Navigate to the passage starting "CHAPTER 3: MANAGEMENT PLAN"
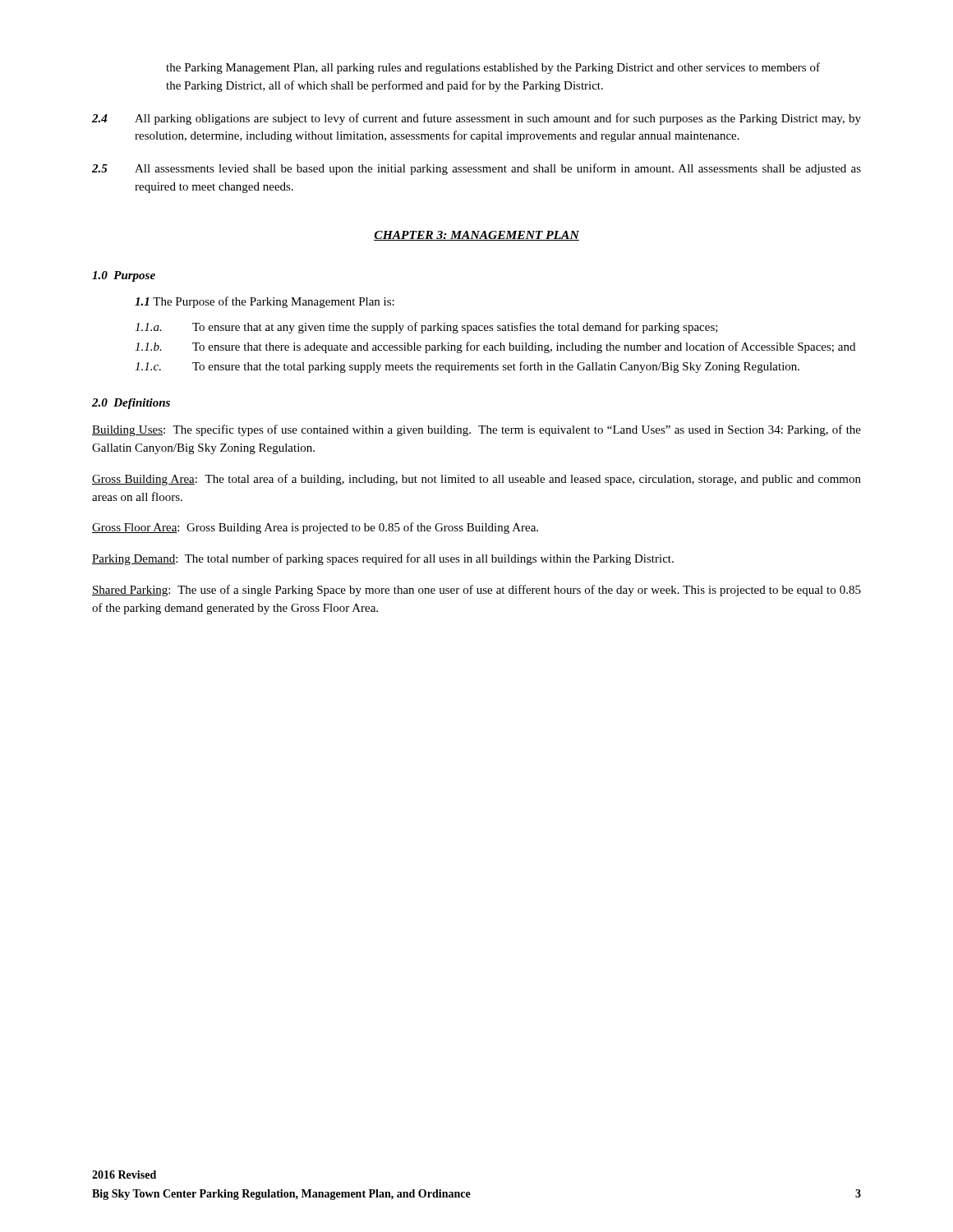This screenshot has width=953, height=1232. [476, 234]
